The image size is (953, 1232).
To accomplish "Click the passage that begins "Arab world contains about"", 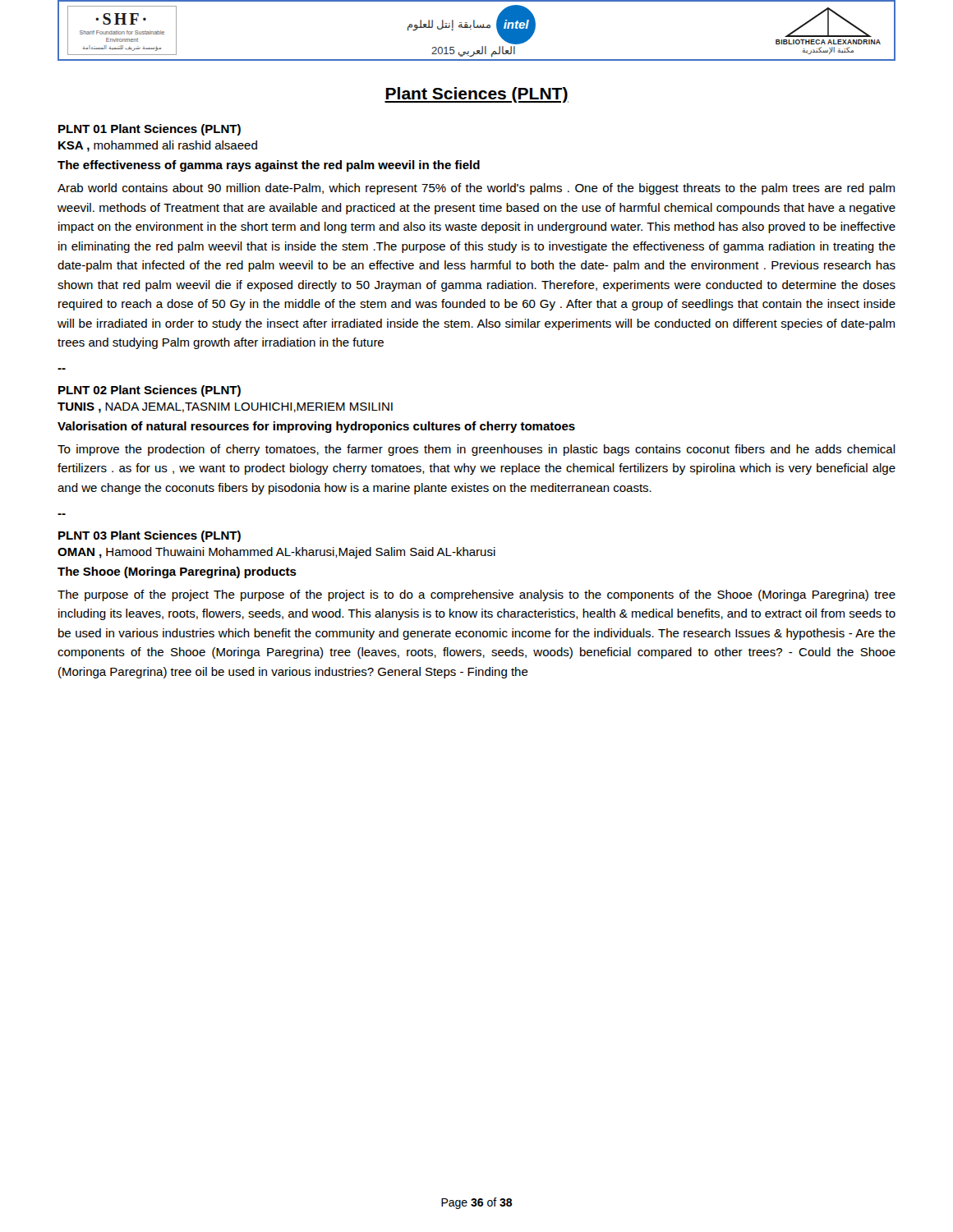I will (x=476, y=265).
